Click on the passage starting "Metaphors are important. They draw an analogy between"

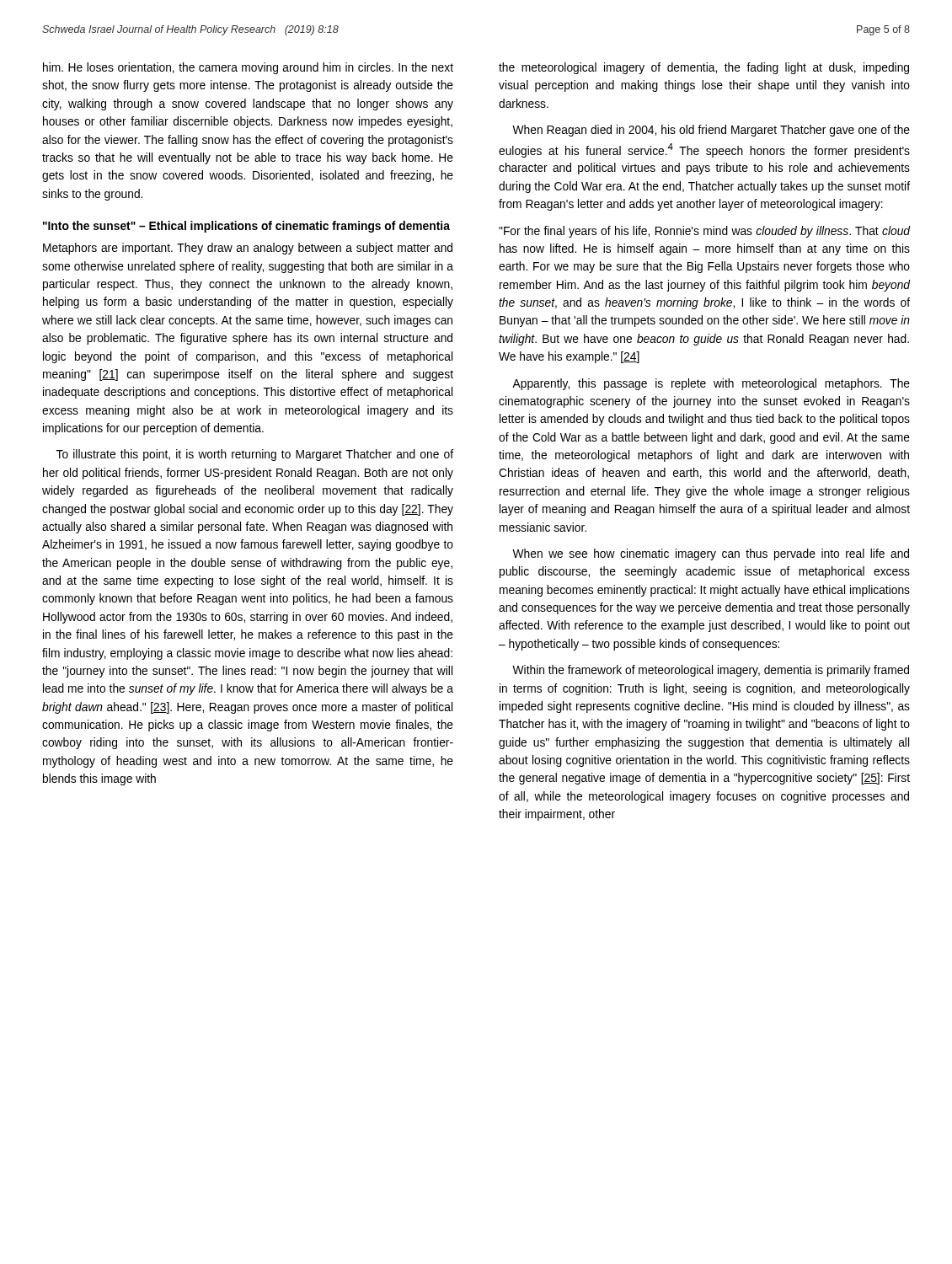click(248, 338)
